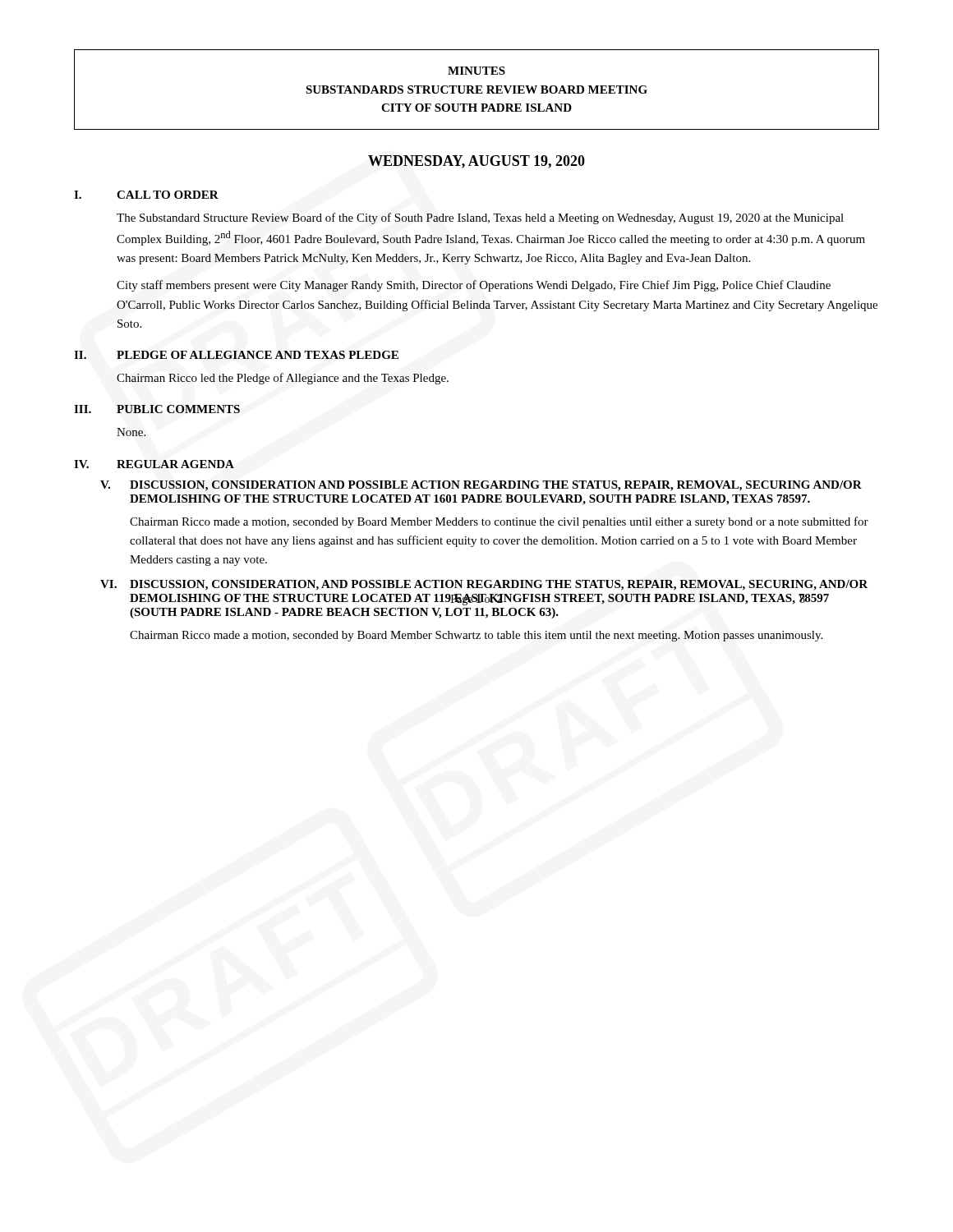Locate the passage starting "III. PUBLIC COMMENTS"
The width and height of the screenshot is (953, 1232).
(157, 410)
